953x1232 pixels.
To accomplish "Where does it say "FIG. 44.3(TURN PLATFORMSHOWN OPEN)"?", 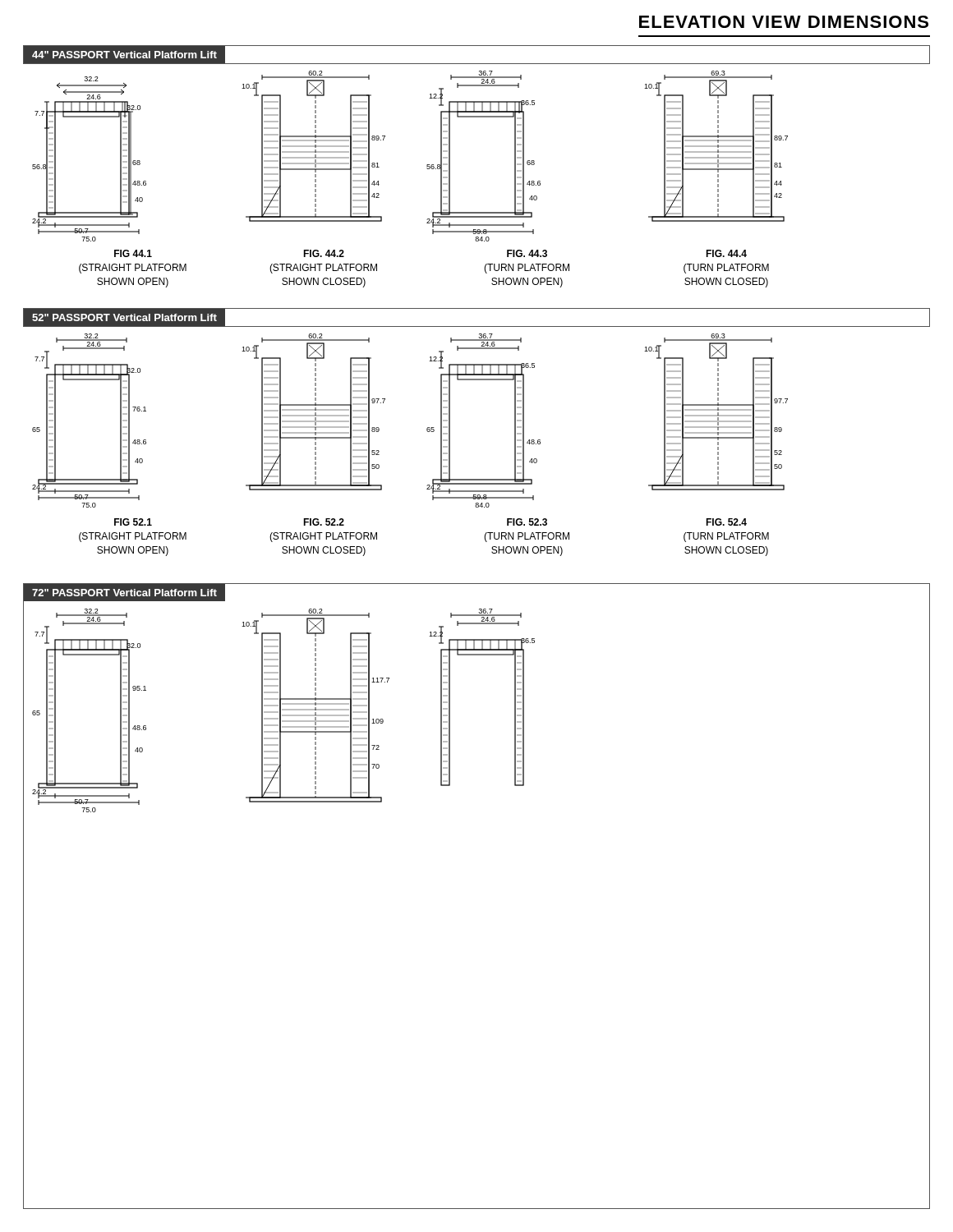I will coord(527,268).
